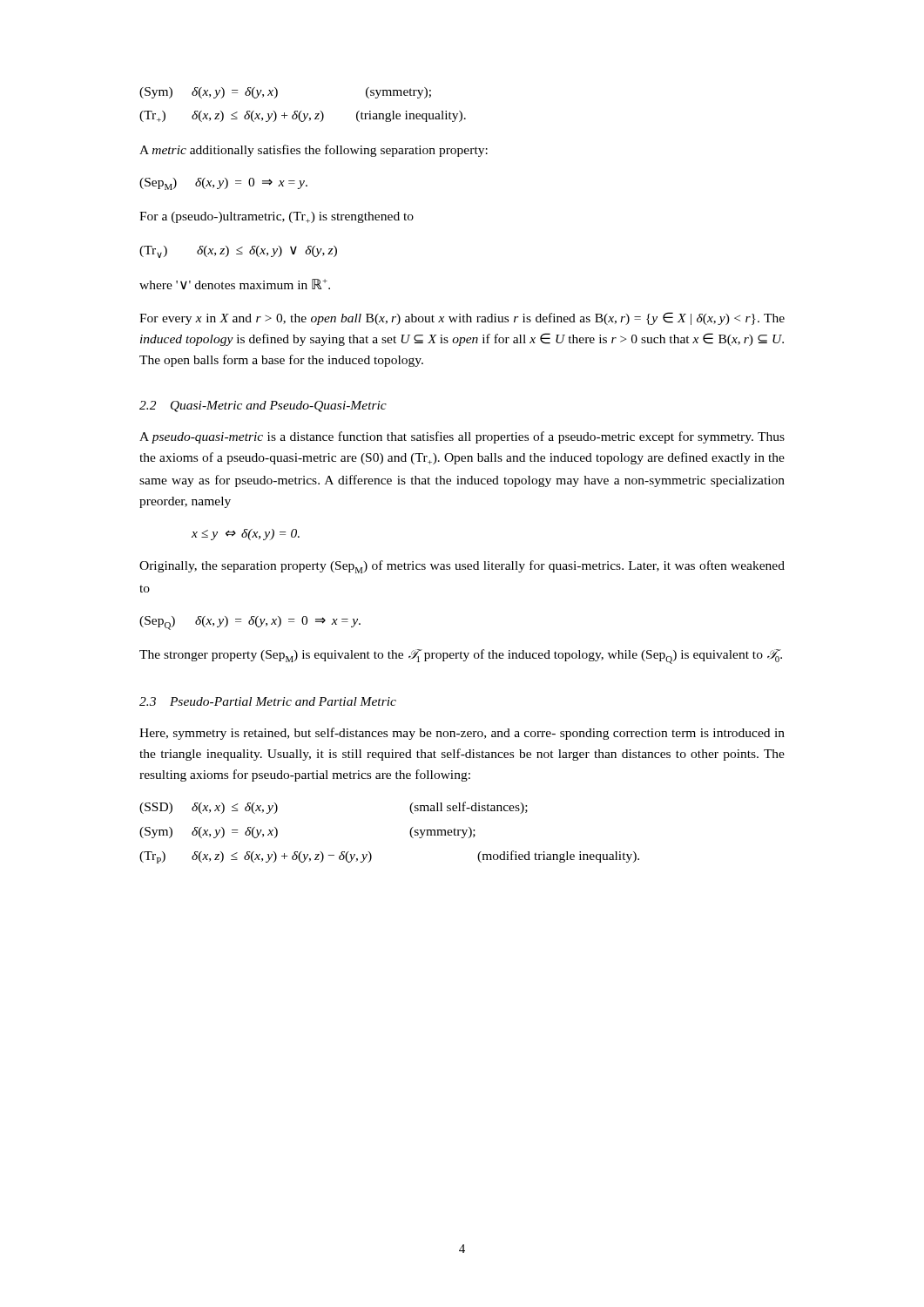Click on the formula that says "x ≤ y ⇔ δ(x, y) ="

coord(246,533)
